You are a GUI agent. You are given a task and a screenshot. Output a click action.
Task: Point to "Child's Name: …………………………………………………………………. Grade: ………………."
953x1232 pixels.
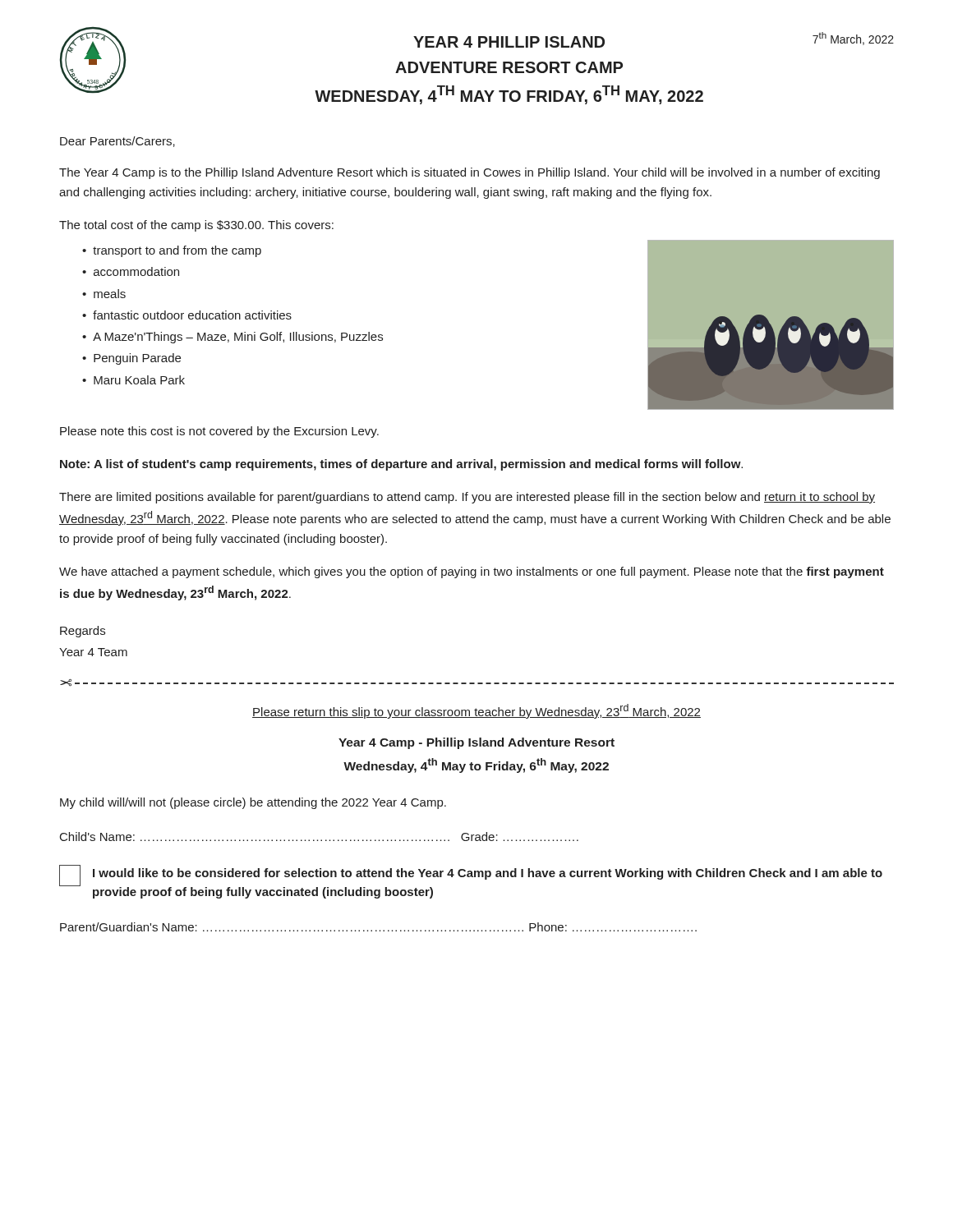319,836
